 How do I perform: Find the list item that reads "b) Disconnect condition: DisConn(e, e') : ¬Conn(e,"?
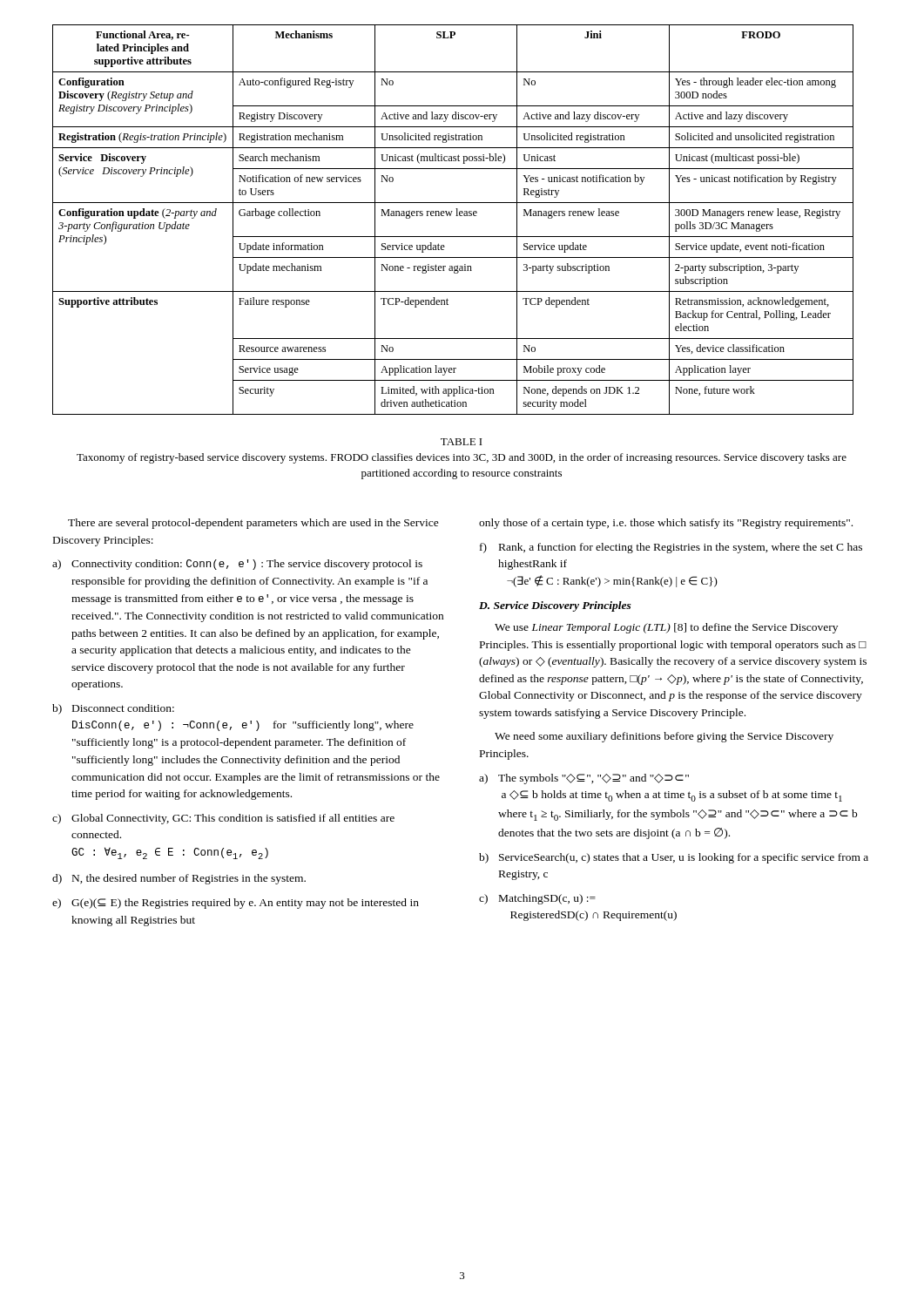(x=248, y=751)
